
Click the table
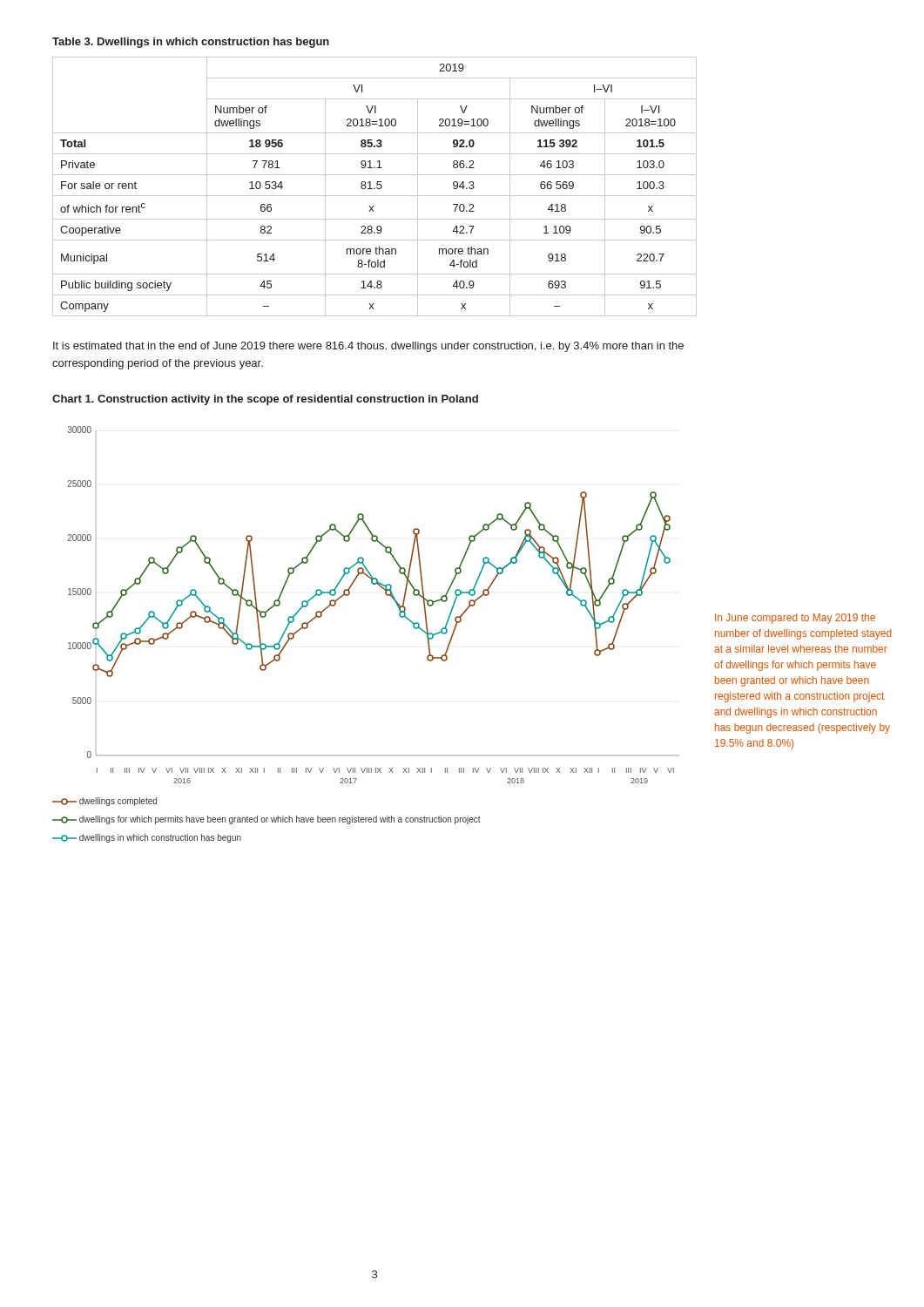point(374,187)
